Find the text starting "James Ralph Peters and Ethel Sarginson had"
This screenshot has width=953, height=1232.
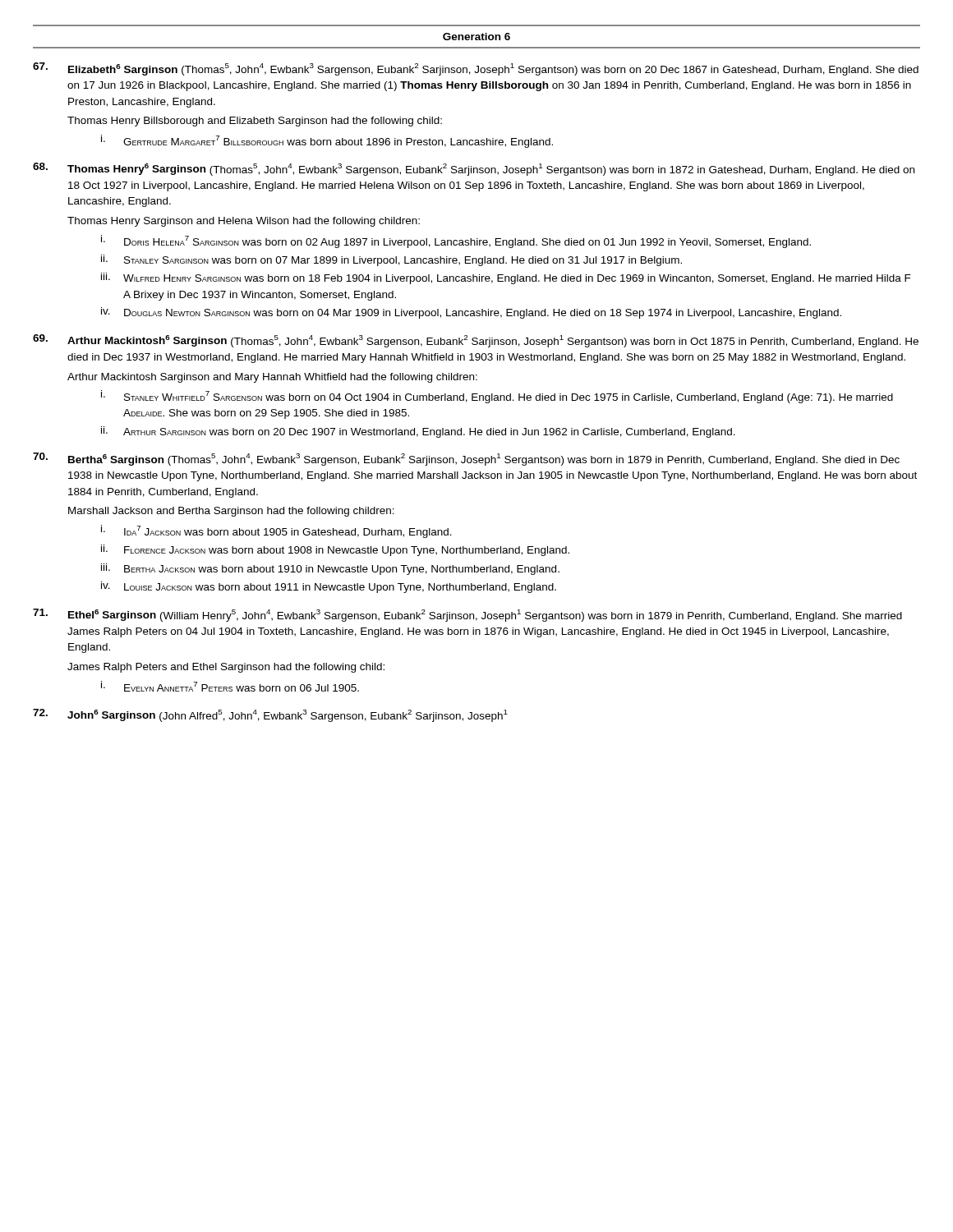pyautogui.click(x=226, y=667)
